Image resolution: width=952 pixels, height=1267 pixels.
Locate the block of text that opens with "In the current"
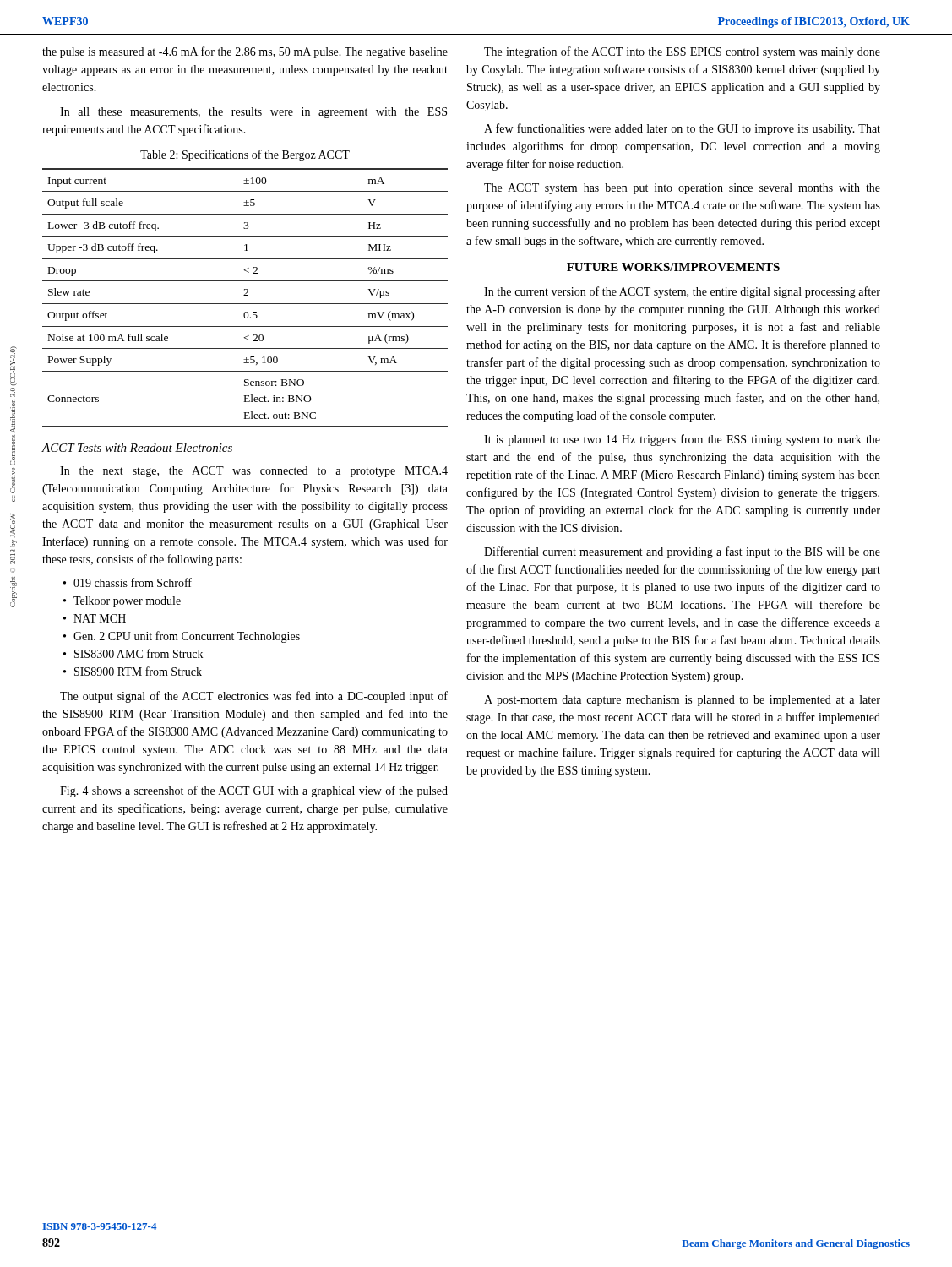(673, 354)
